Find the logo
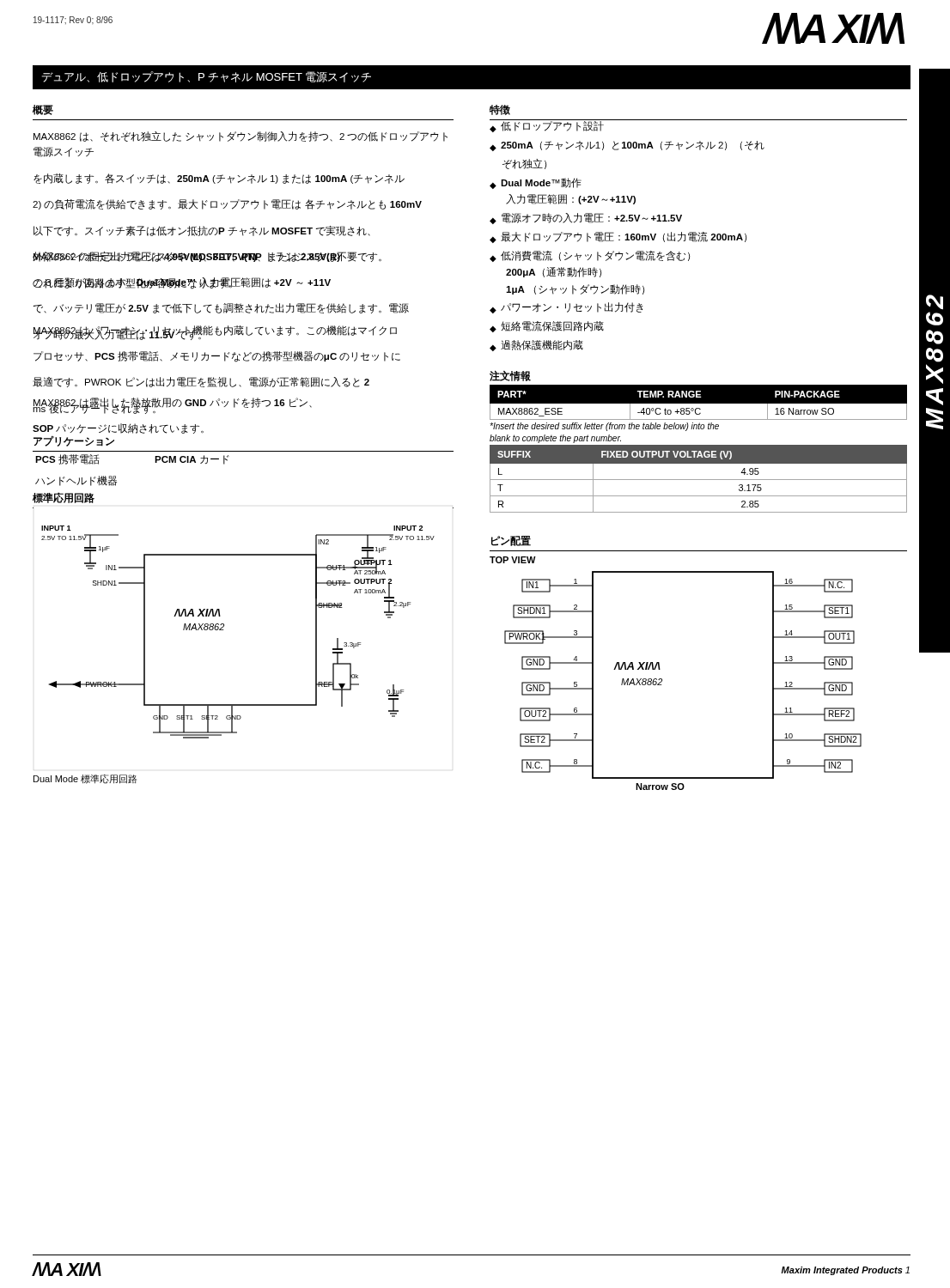Screen dimensions: 1288x950 click(x=833, y=29)
